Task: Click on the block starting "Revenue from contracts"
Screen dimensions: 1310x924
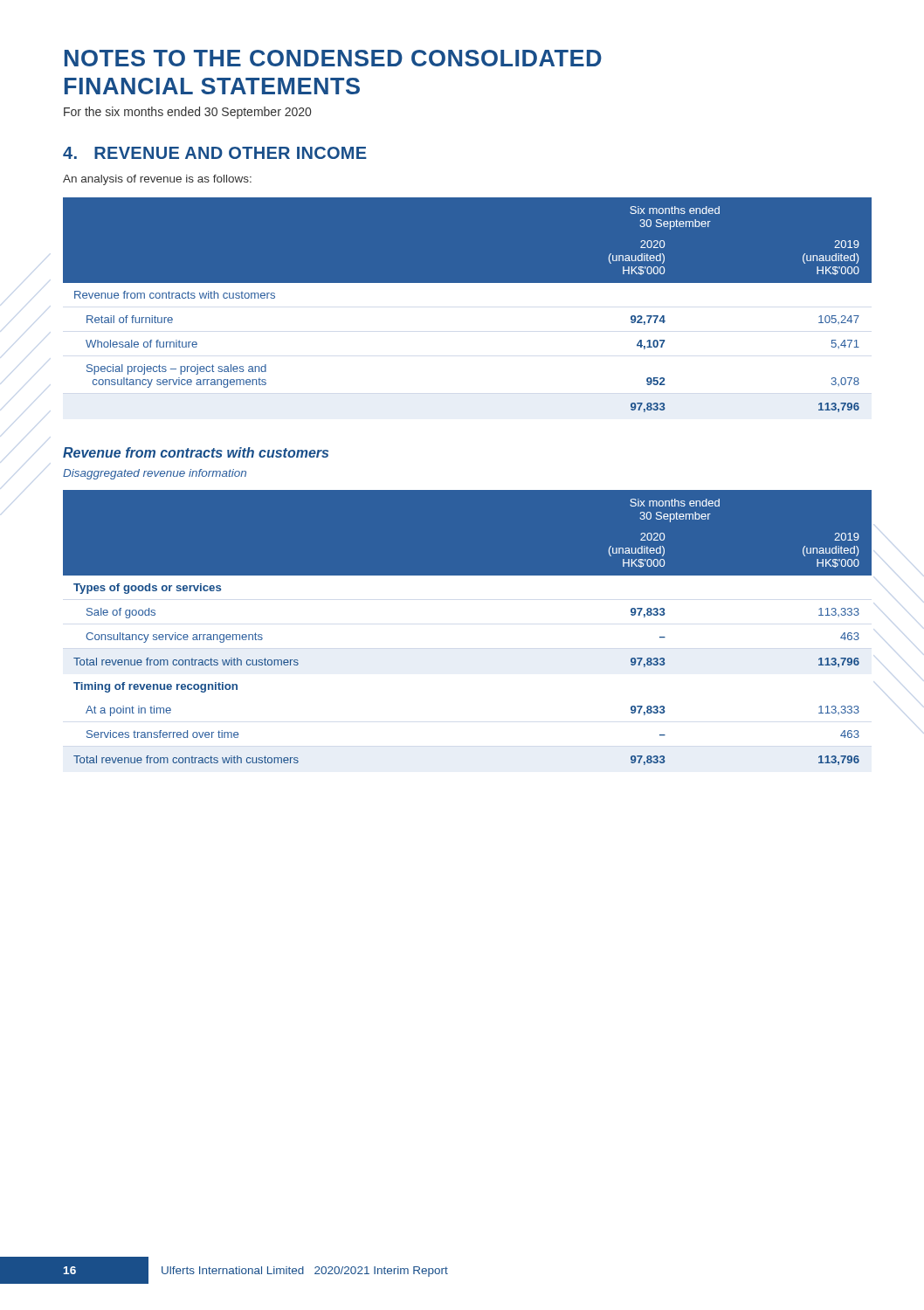Action: pyautogui.click(x=196, y=452)
